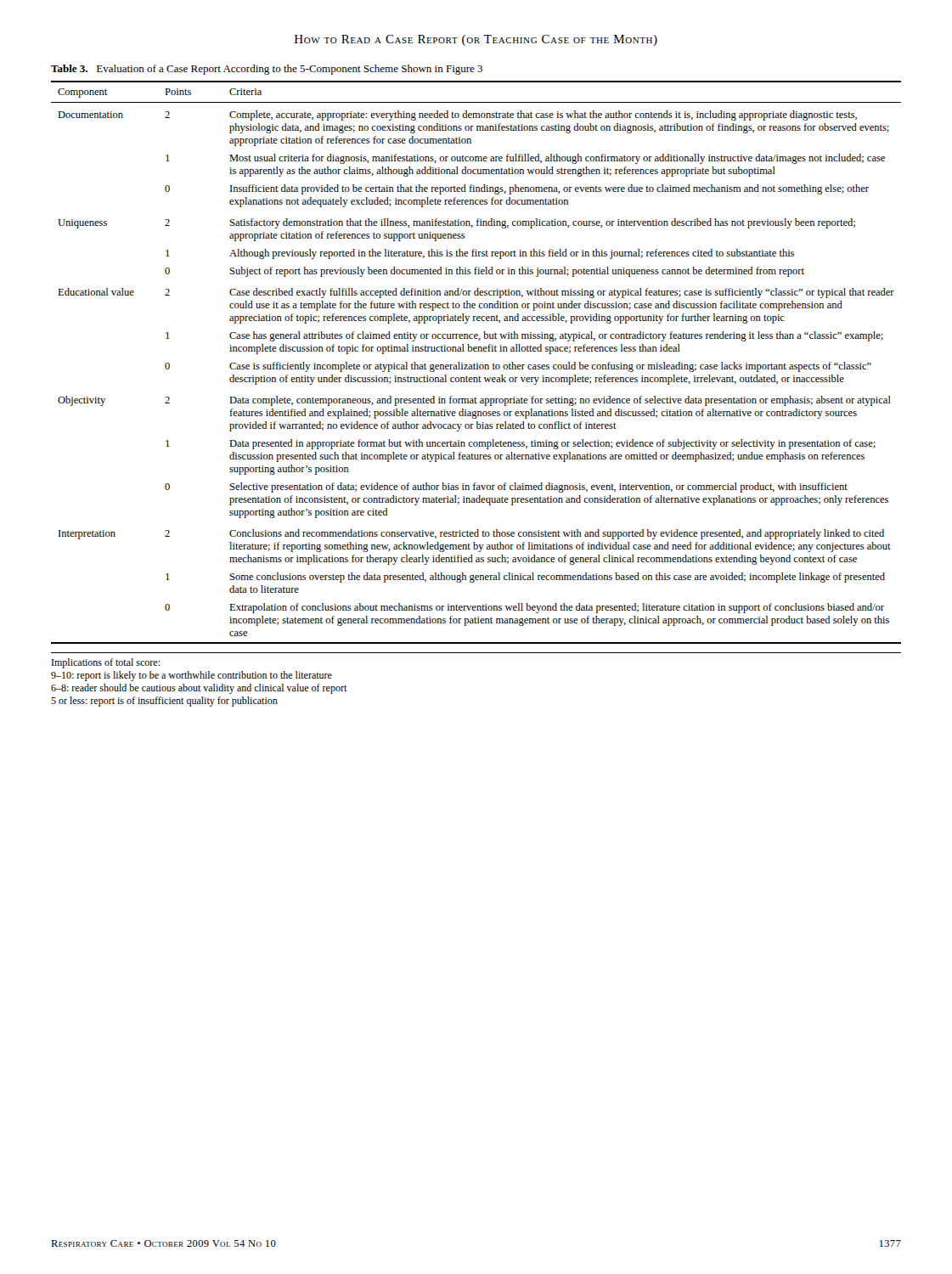Select the caption
952x1274 pixels.
267,68
